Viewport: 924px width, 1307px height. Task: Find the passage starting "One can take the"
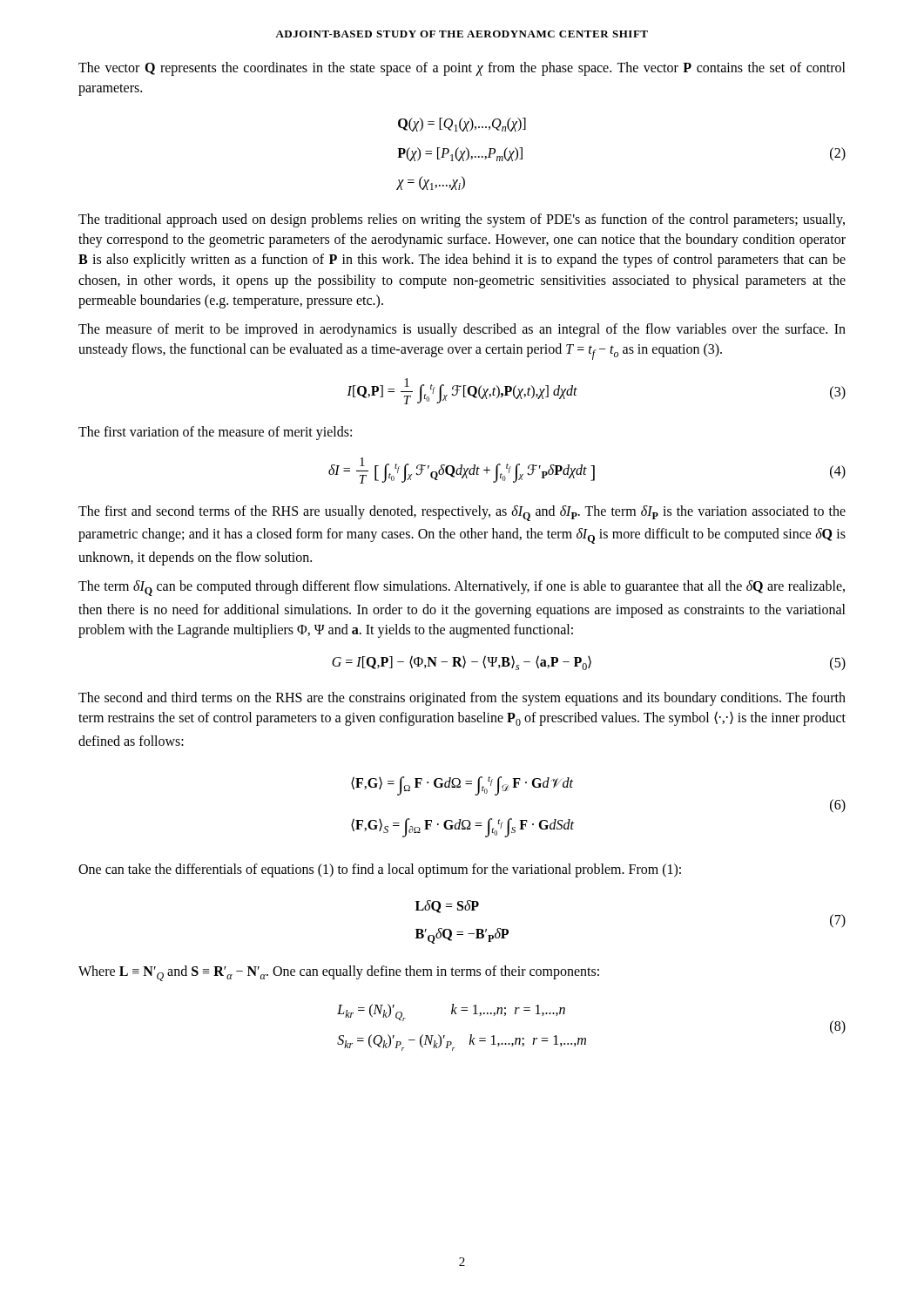tap(462, 870)
